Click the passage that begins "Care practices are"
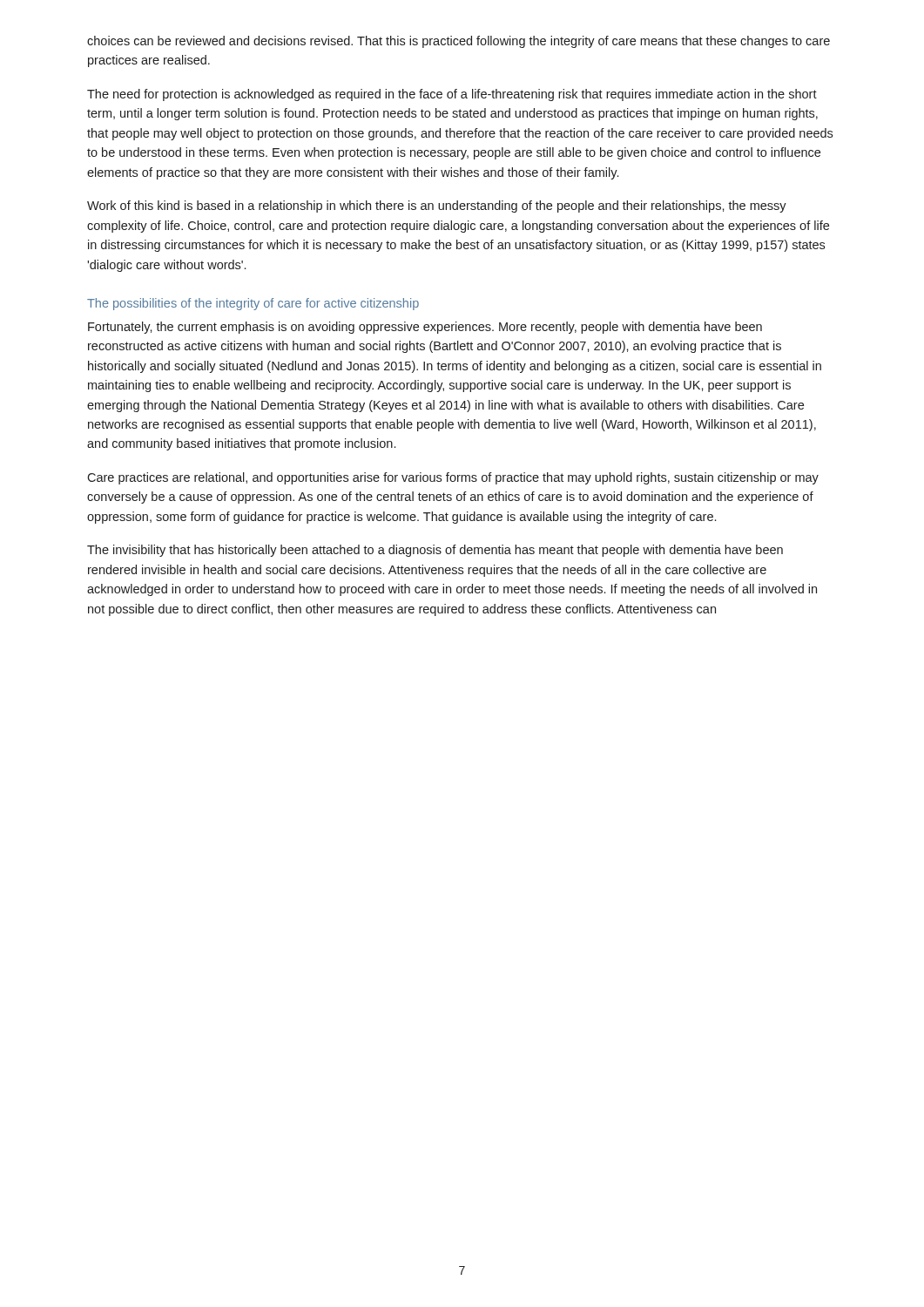 pos(453,497)
